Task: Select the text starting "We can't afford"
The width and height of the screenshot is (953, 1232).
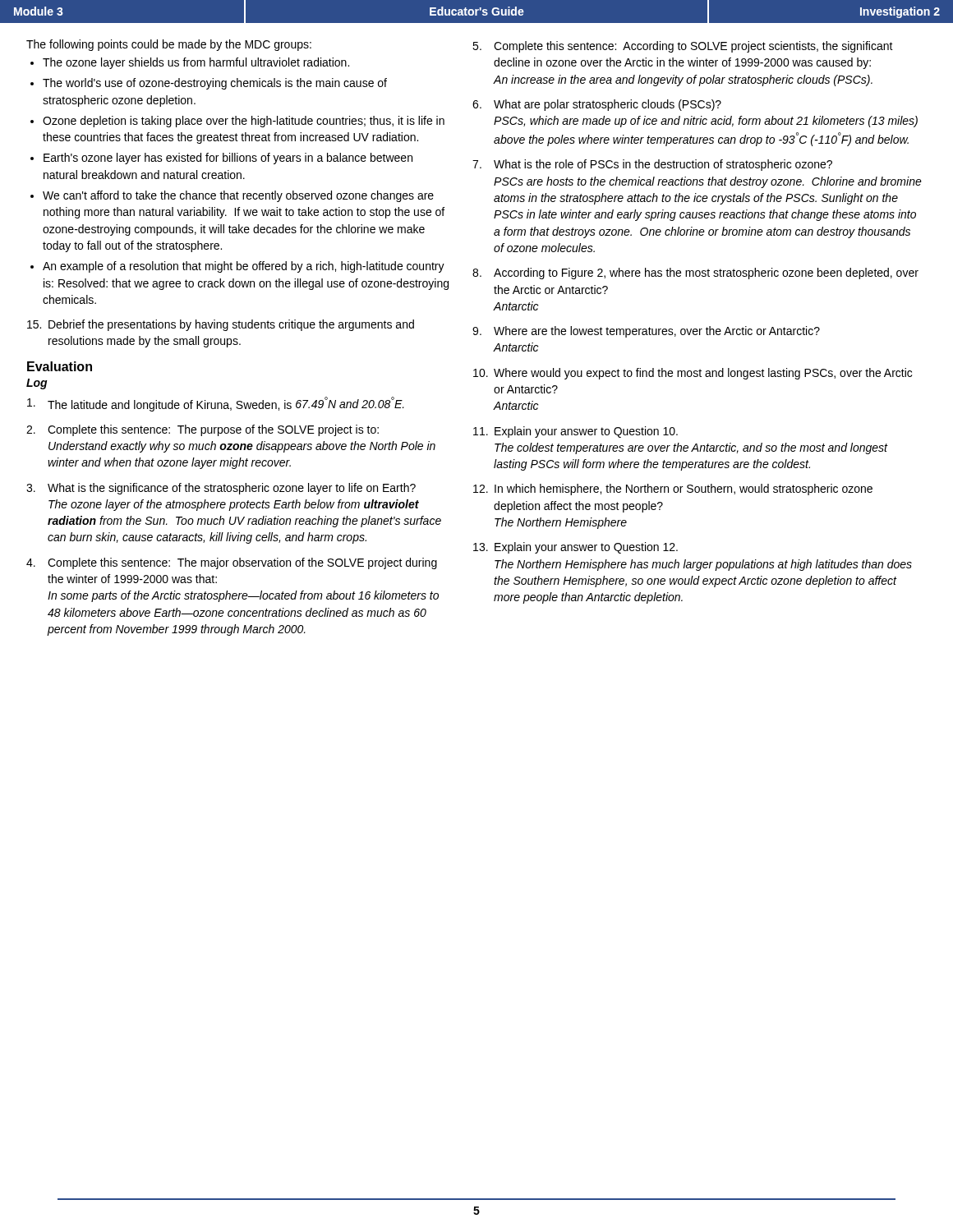Action: click(x=244, y=221)
